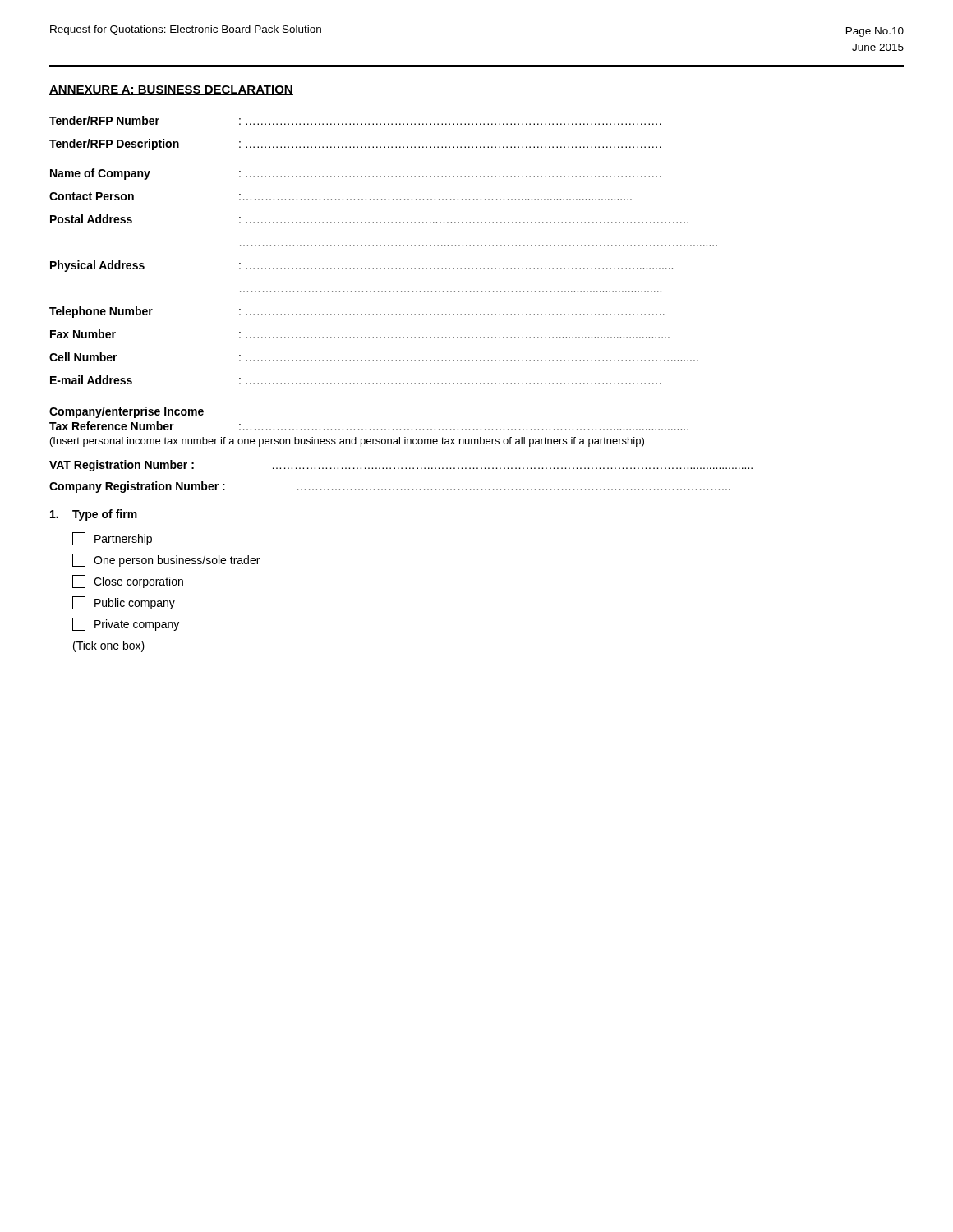Viewport: 953px width, 1232px height.
Task: Locate the text block starting "Tender/RFP Description :"
Action: (x=476, y=144)
